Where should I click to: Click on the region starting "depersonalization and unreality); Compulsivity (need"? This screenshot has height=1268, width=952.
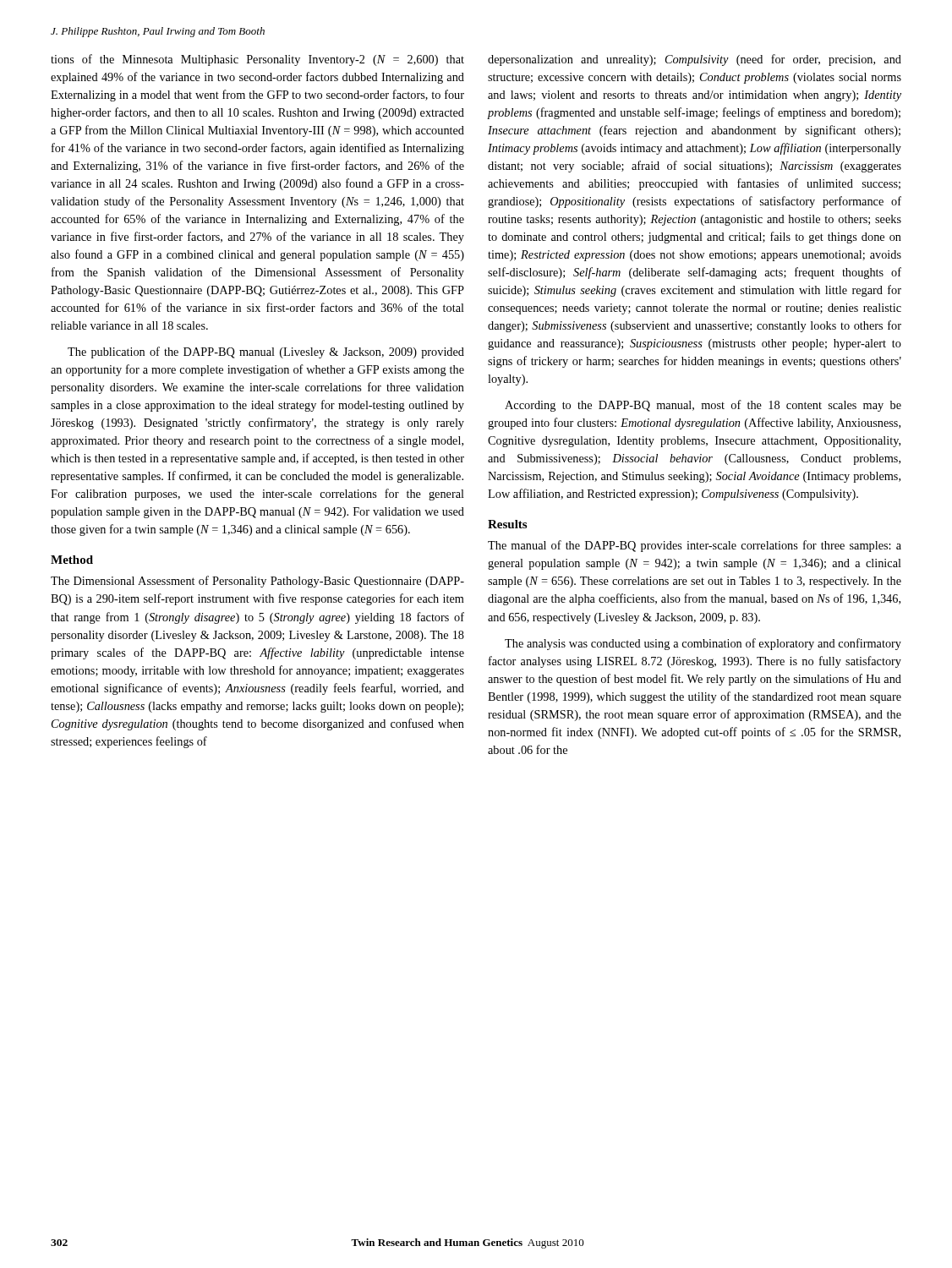[695, 219]
